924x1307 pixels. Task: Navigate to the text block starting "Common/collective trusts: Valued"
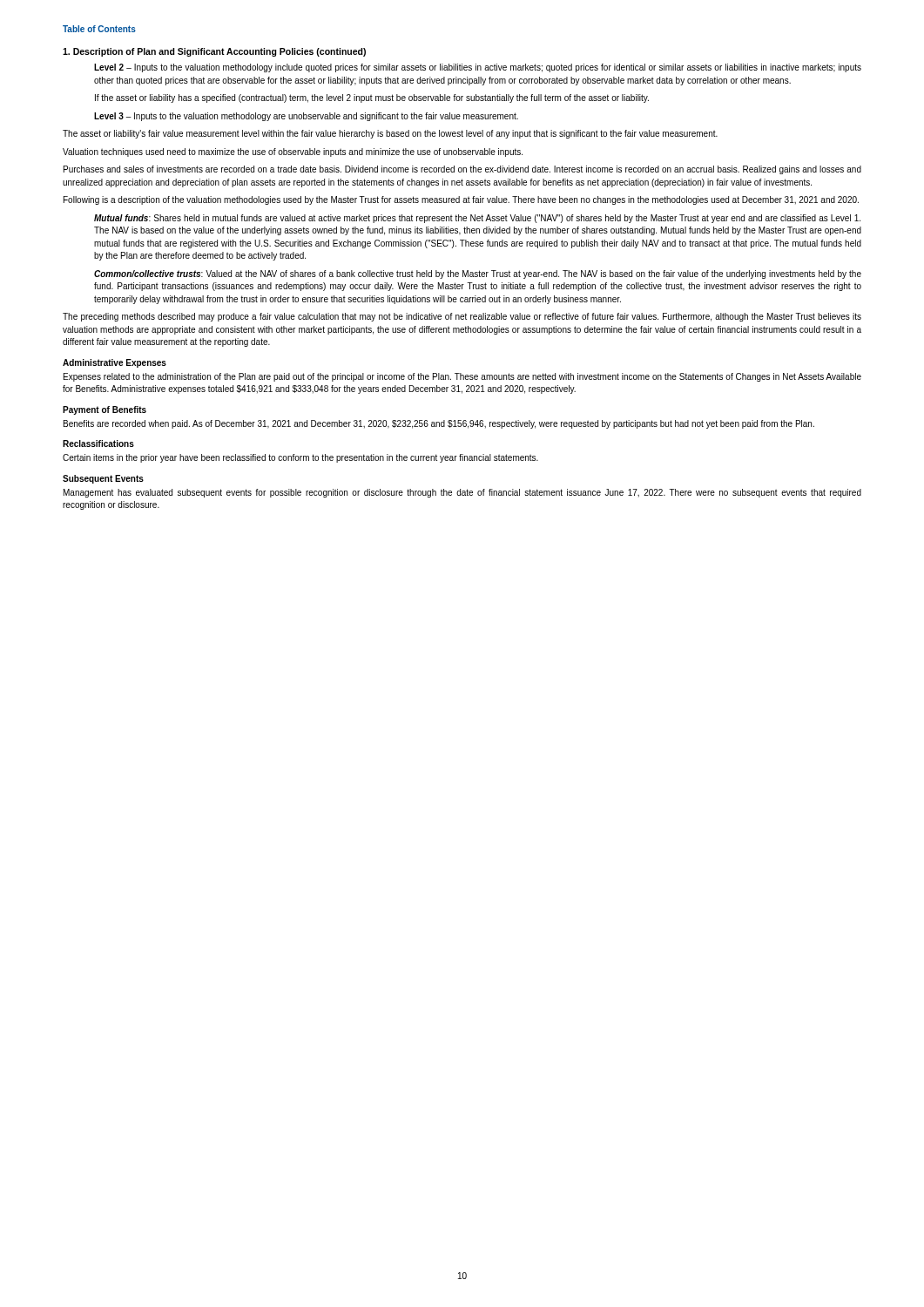pos(478,286)
